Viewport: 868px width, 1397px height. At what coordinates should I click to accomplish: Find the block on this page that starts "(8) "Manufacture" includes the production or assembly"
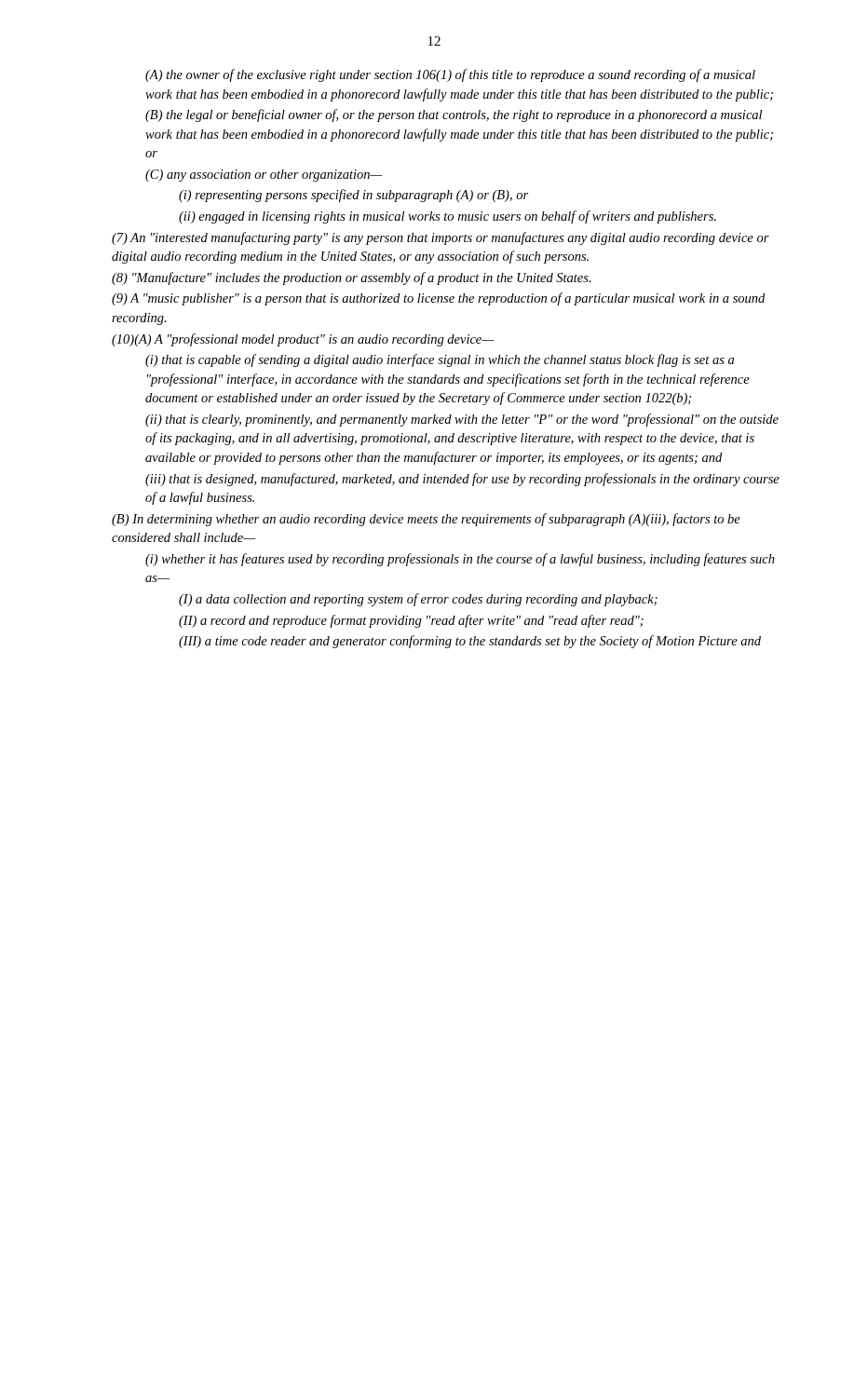(352, 277)
